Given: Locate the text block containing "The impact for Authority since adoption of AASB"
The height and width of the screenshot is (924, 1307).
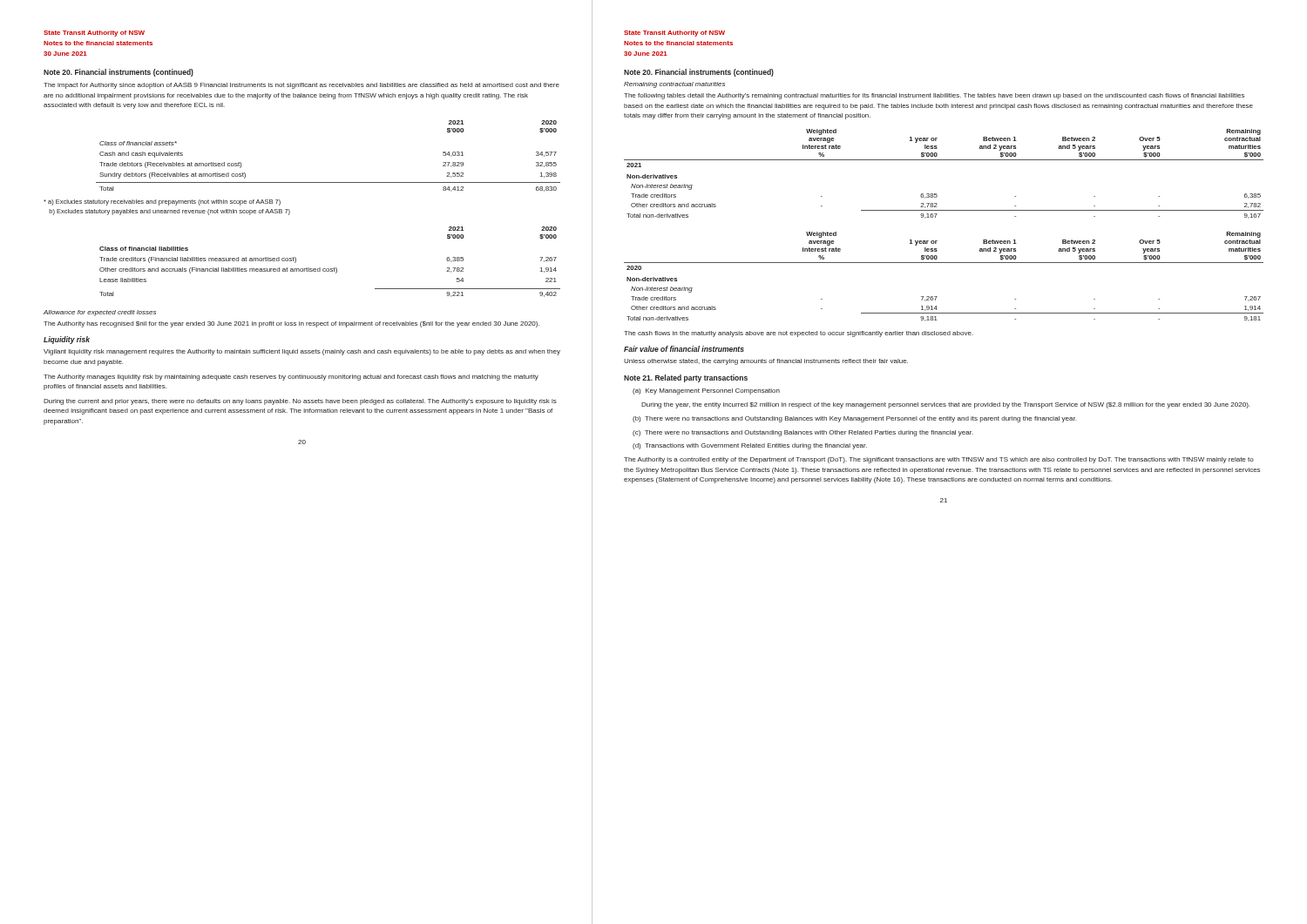Looking at the screenshot, I should point(301,95).
